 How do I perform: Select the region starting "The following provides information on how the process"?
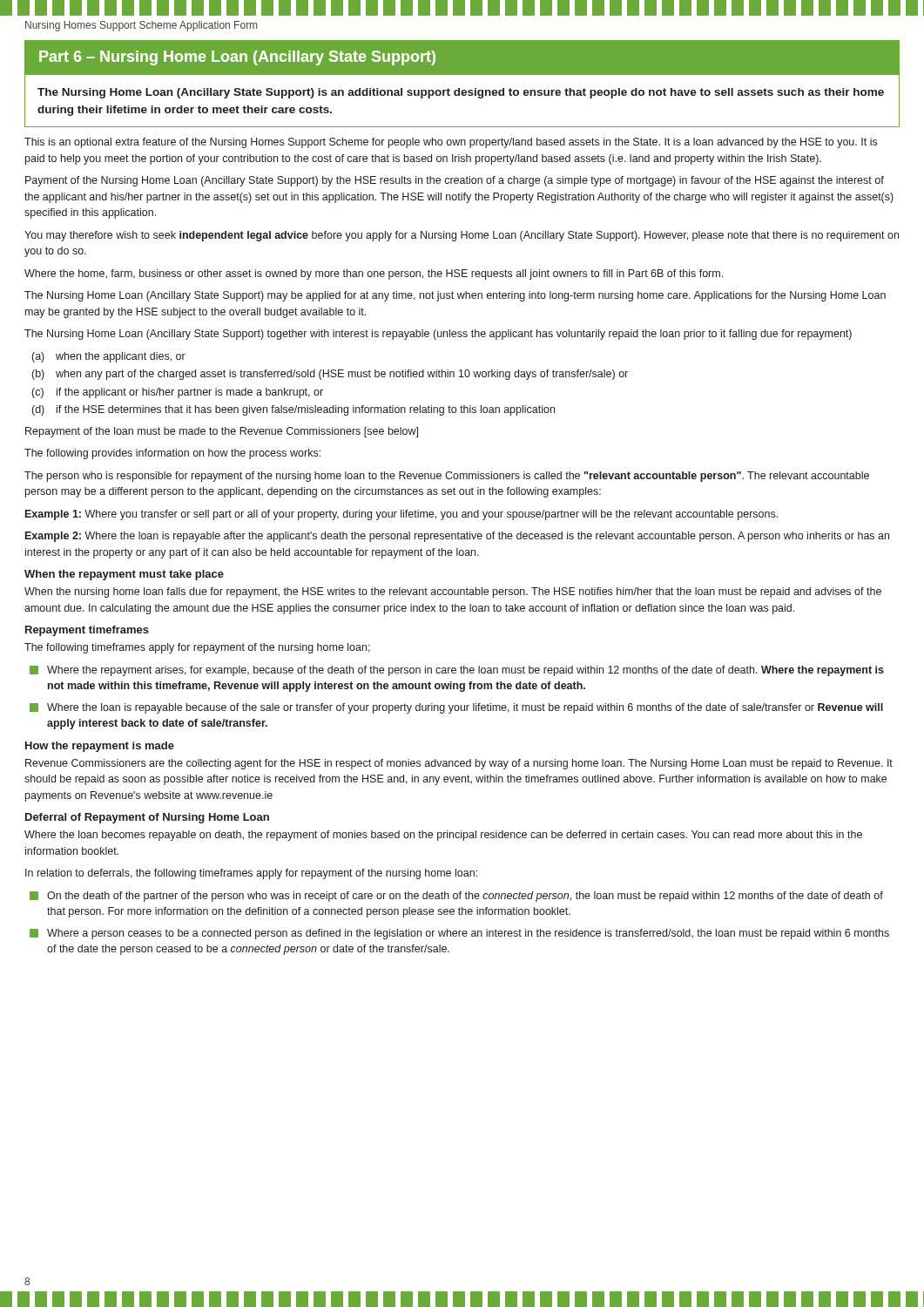click(x=173, y=453)
